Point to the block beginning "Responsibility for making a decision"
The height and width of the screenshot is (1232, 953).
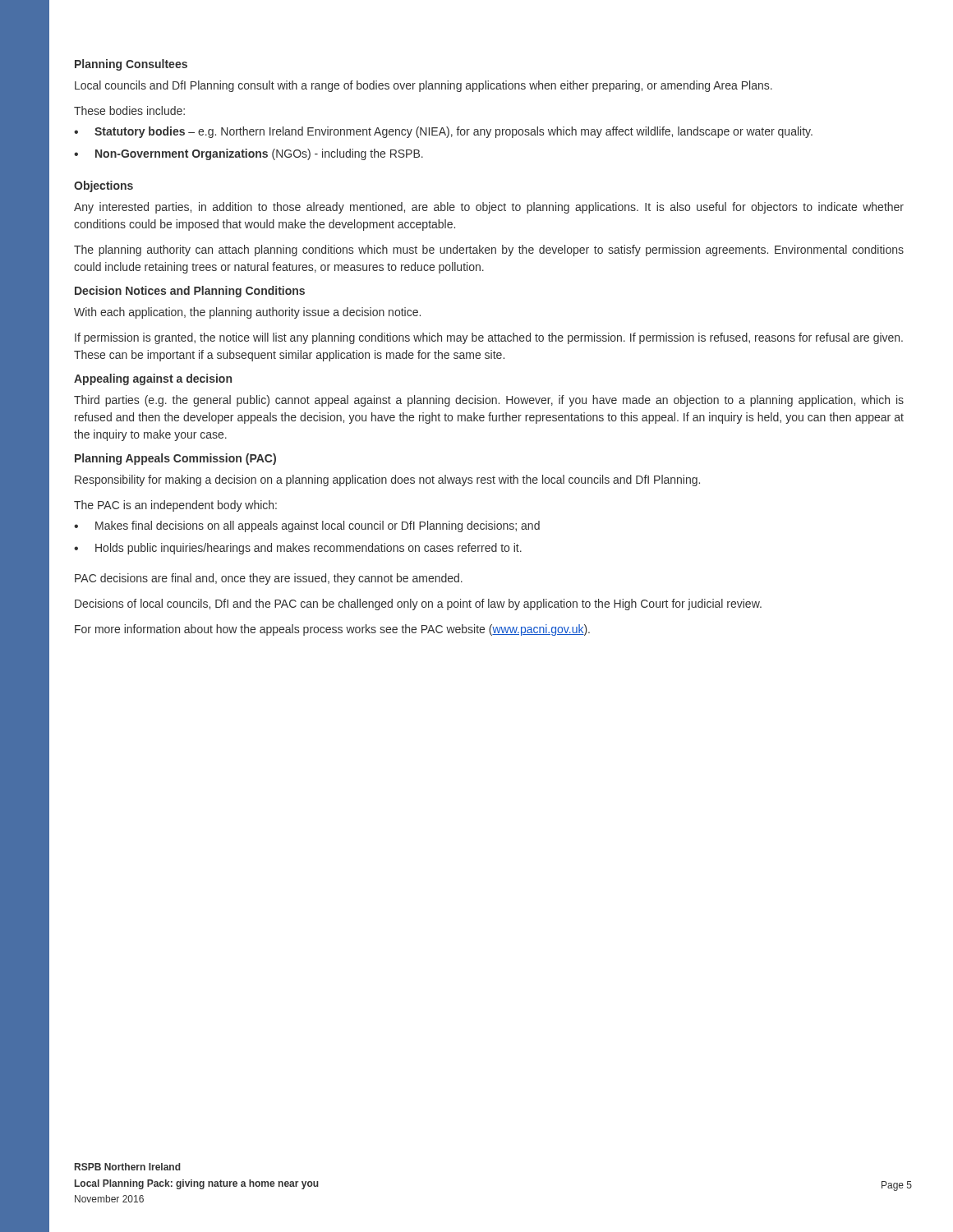click(x=388, y=479)
